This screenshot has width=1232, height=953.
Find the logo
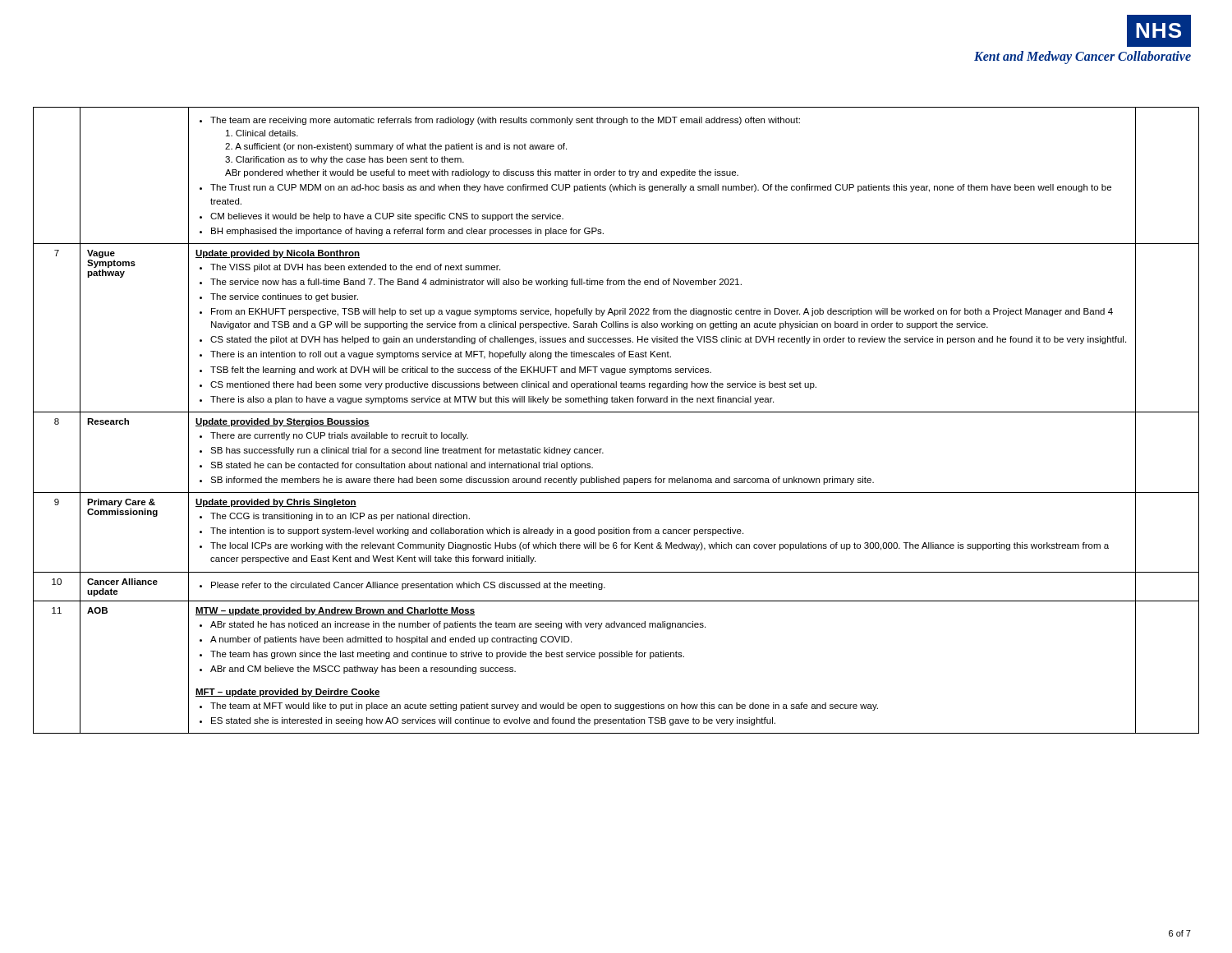point(1159,31)
